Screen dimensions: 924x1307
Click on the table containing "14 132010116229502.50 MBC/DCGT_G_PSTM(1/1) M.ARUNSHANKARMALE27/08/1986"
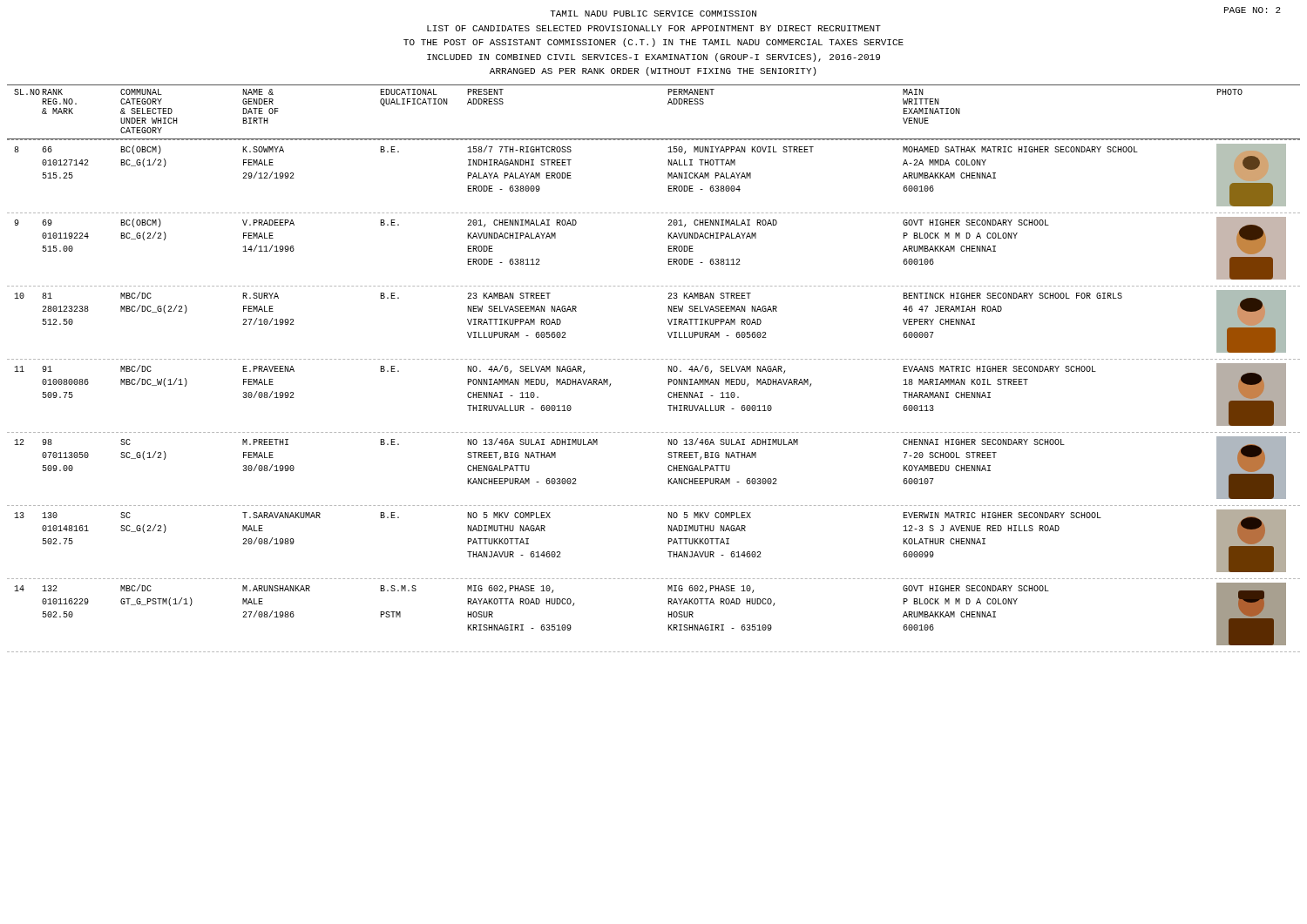pyautogui.click(x=654, y=615)
